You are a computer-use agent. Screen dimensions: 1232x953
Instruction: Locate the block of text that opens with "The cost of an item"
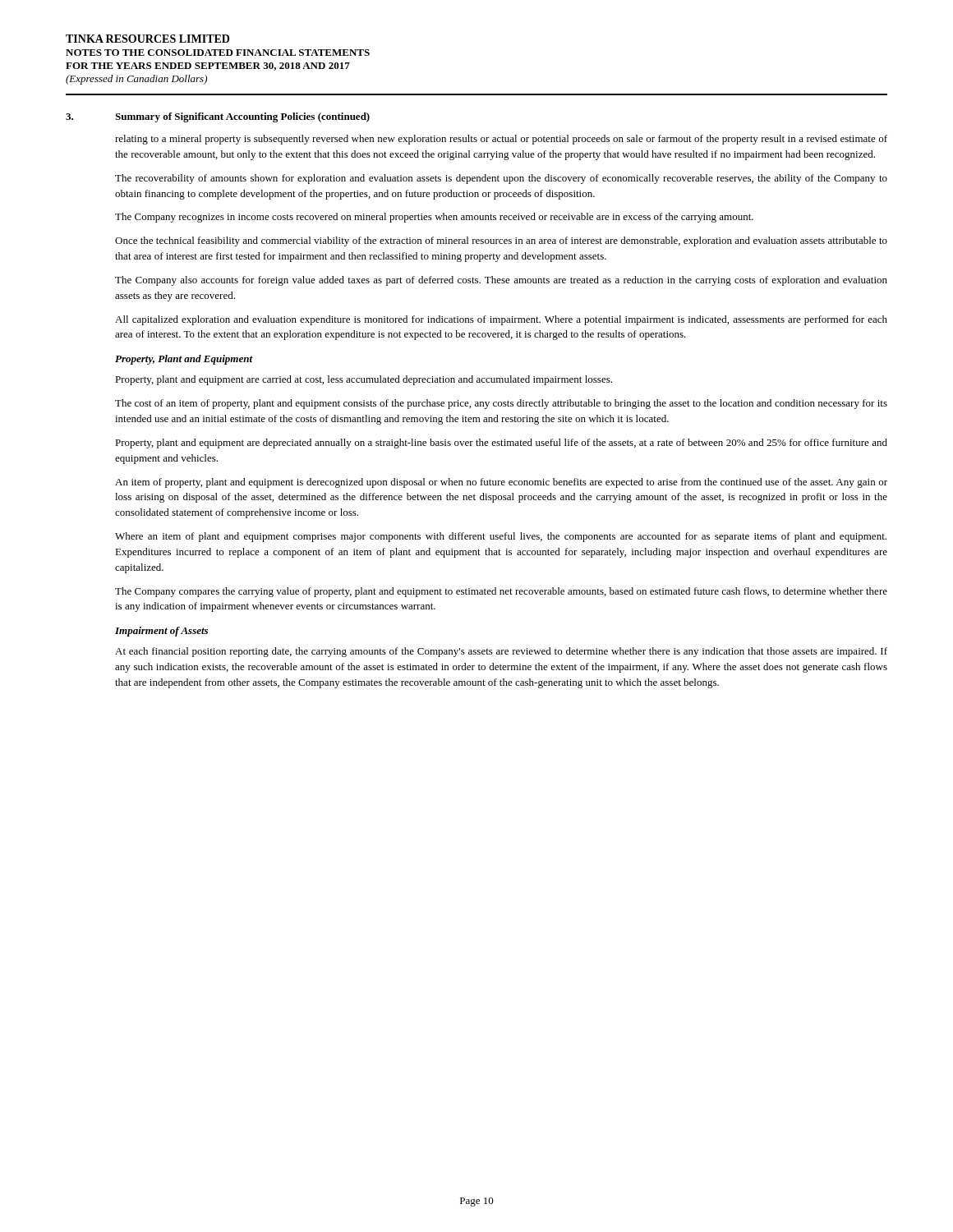501,411
